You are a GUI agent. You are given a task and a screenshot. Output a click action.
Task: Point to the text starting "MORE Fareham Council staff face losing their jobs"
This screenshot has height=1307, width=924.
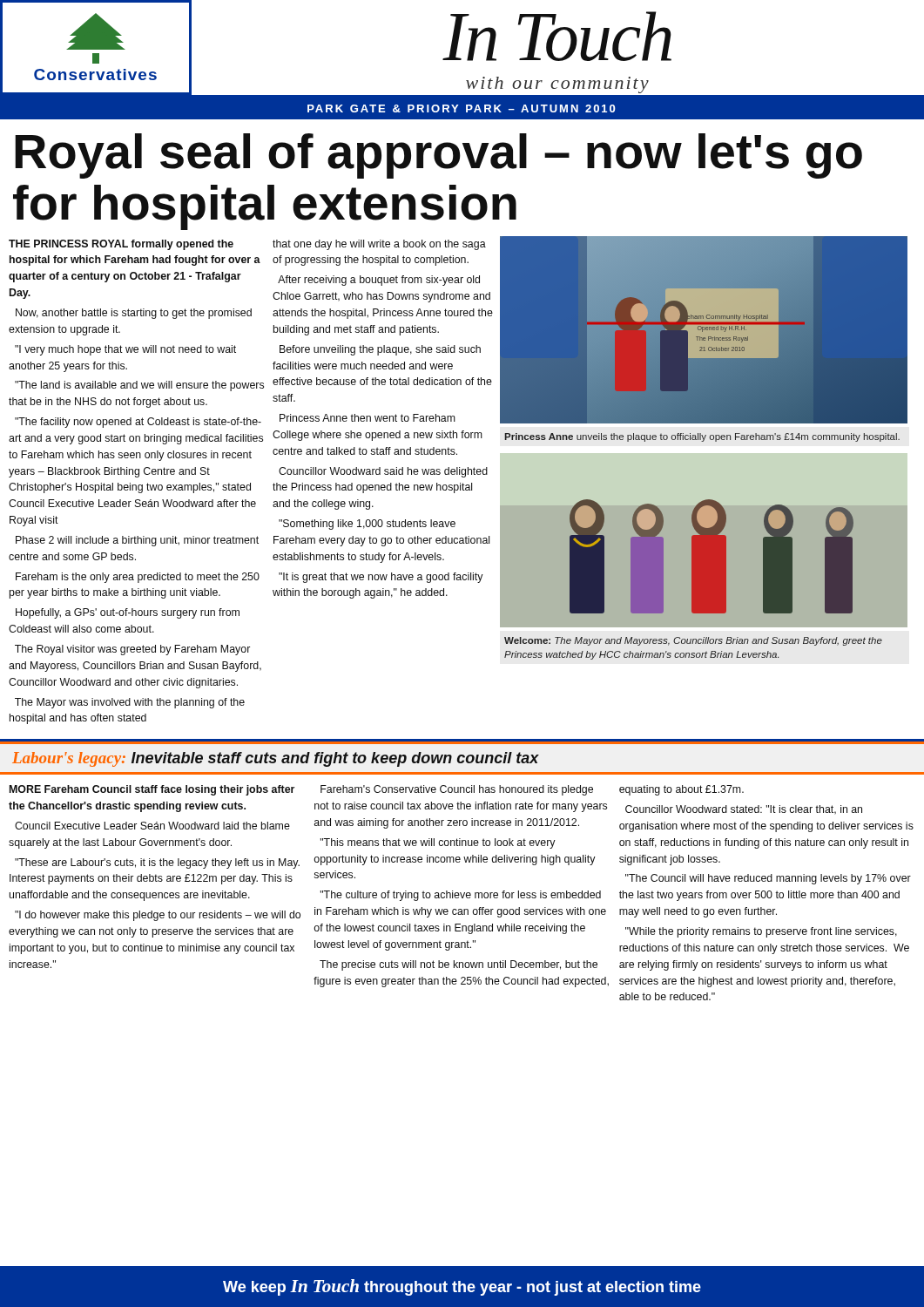(157, 877)
